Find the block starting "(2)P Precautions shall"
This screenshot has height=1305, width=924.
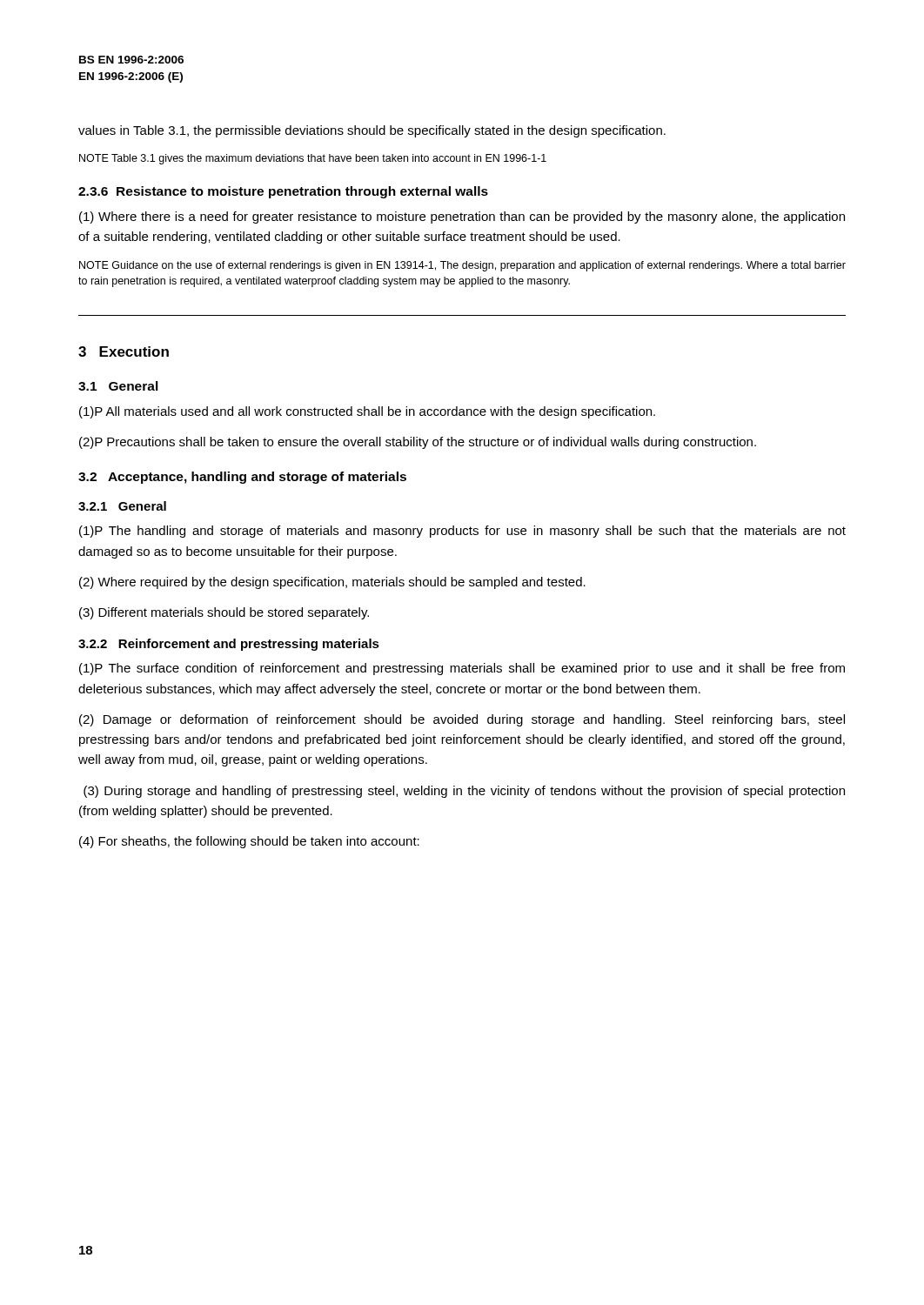tap(418, 442)
